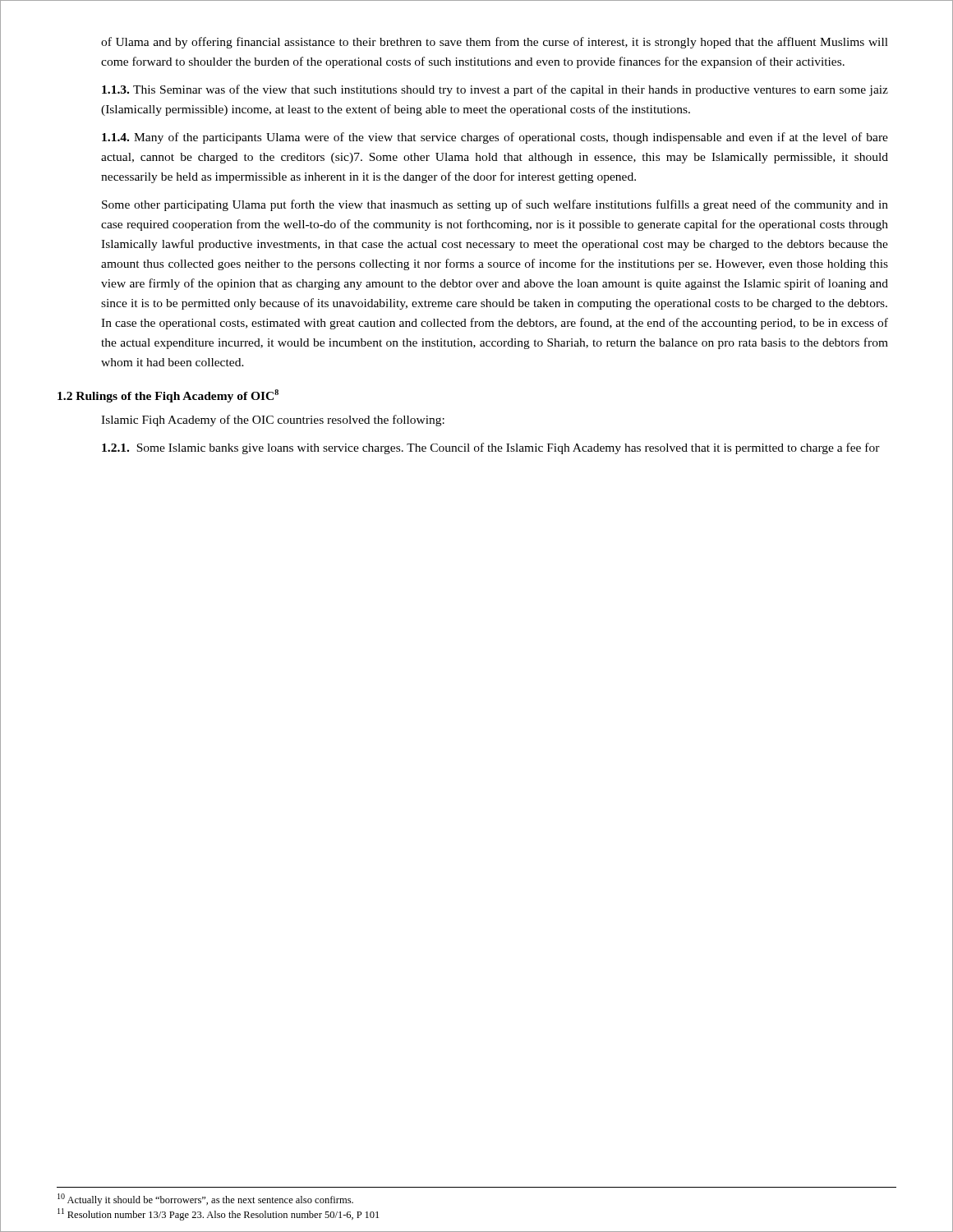The width and height of the screenshot is (953, 1232).
Task: Navigate to the region starting "1.4. Many of the"
Action: [495, 157]
